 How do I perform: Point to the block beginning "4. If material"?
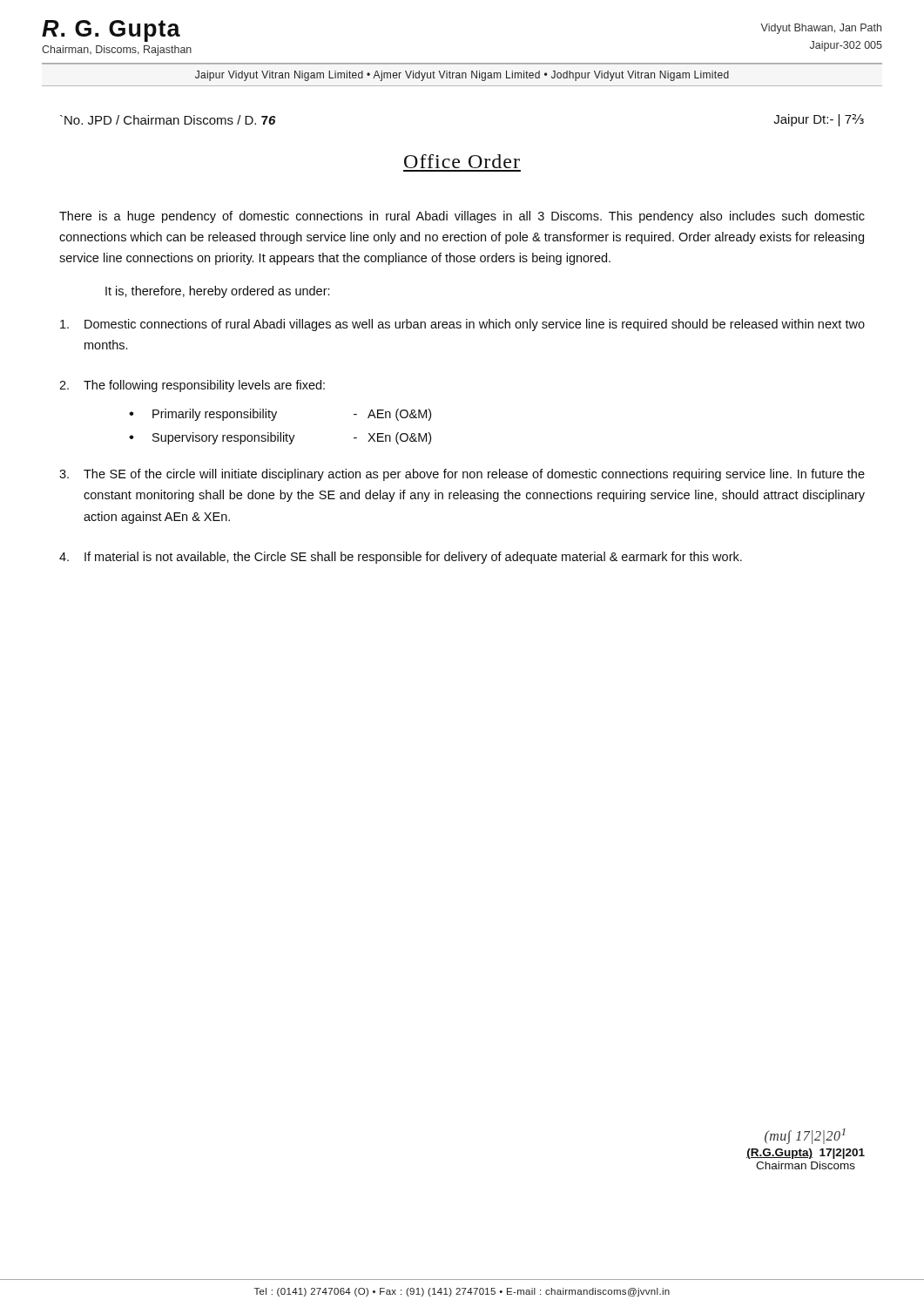pyautogui.click(x=462, y=556)
